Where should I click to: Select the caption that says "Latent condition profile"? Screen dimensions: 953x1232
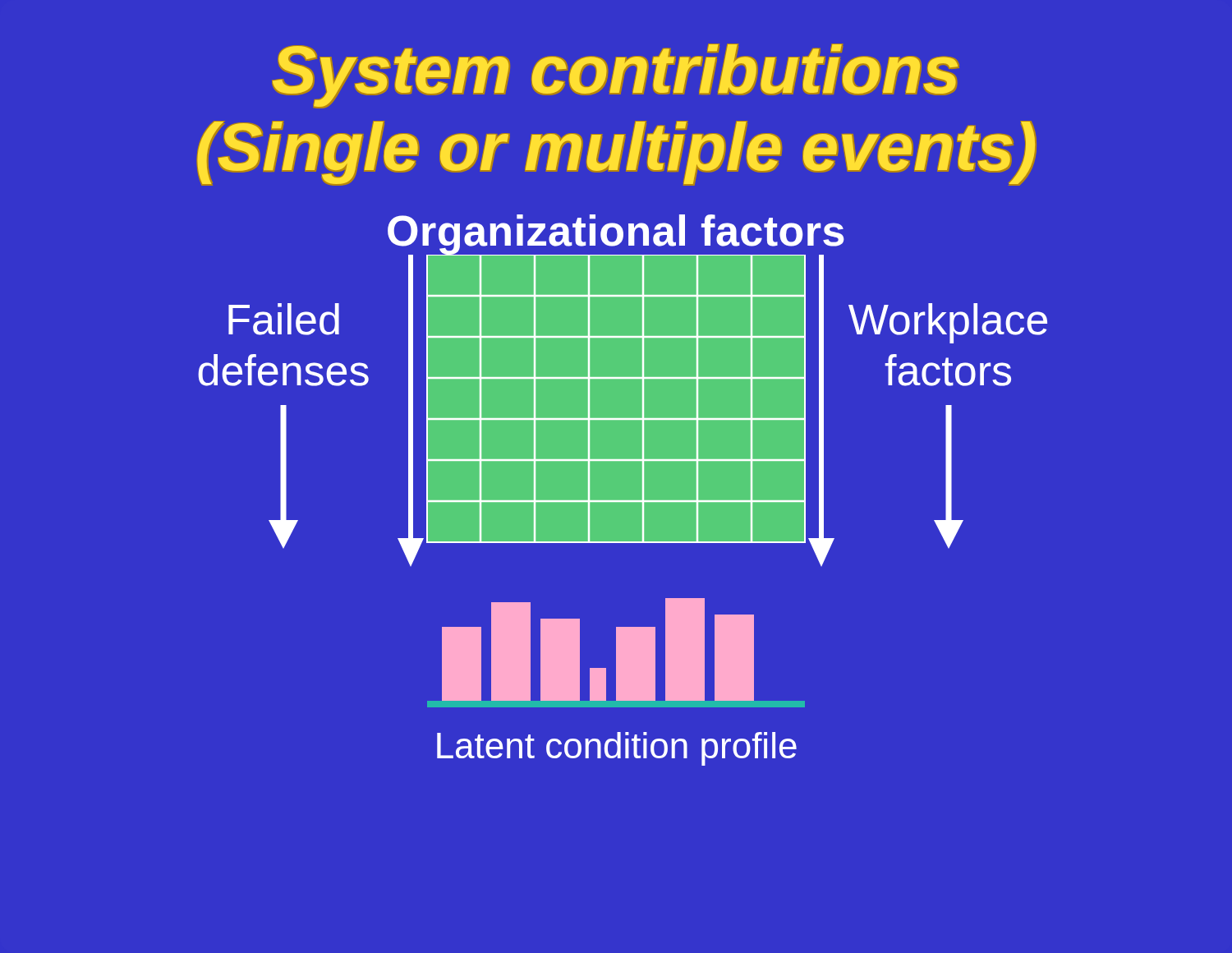(x=616, y=746)
